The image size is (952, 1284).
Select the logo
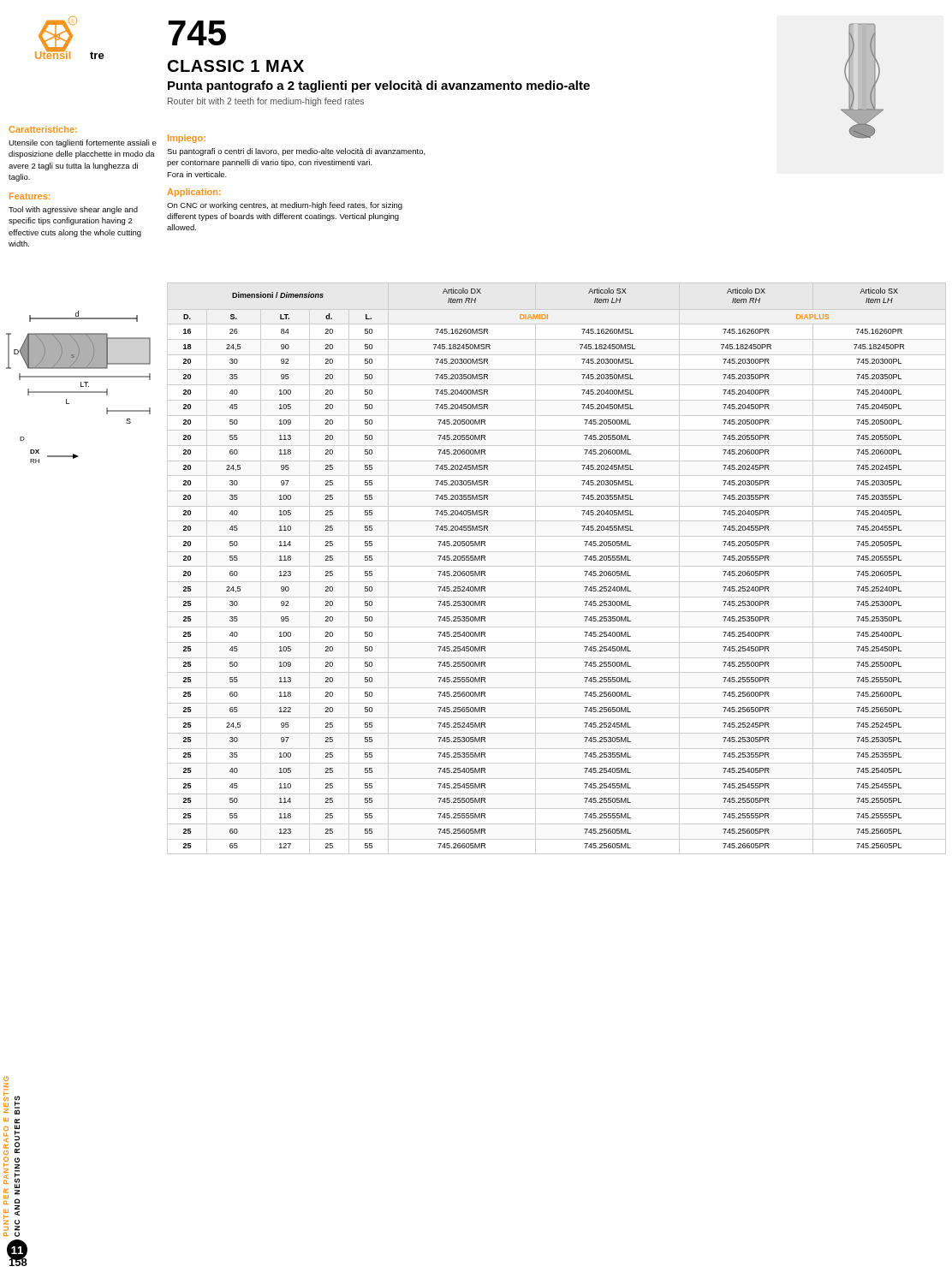(81, 39)
